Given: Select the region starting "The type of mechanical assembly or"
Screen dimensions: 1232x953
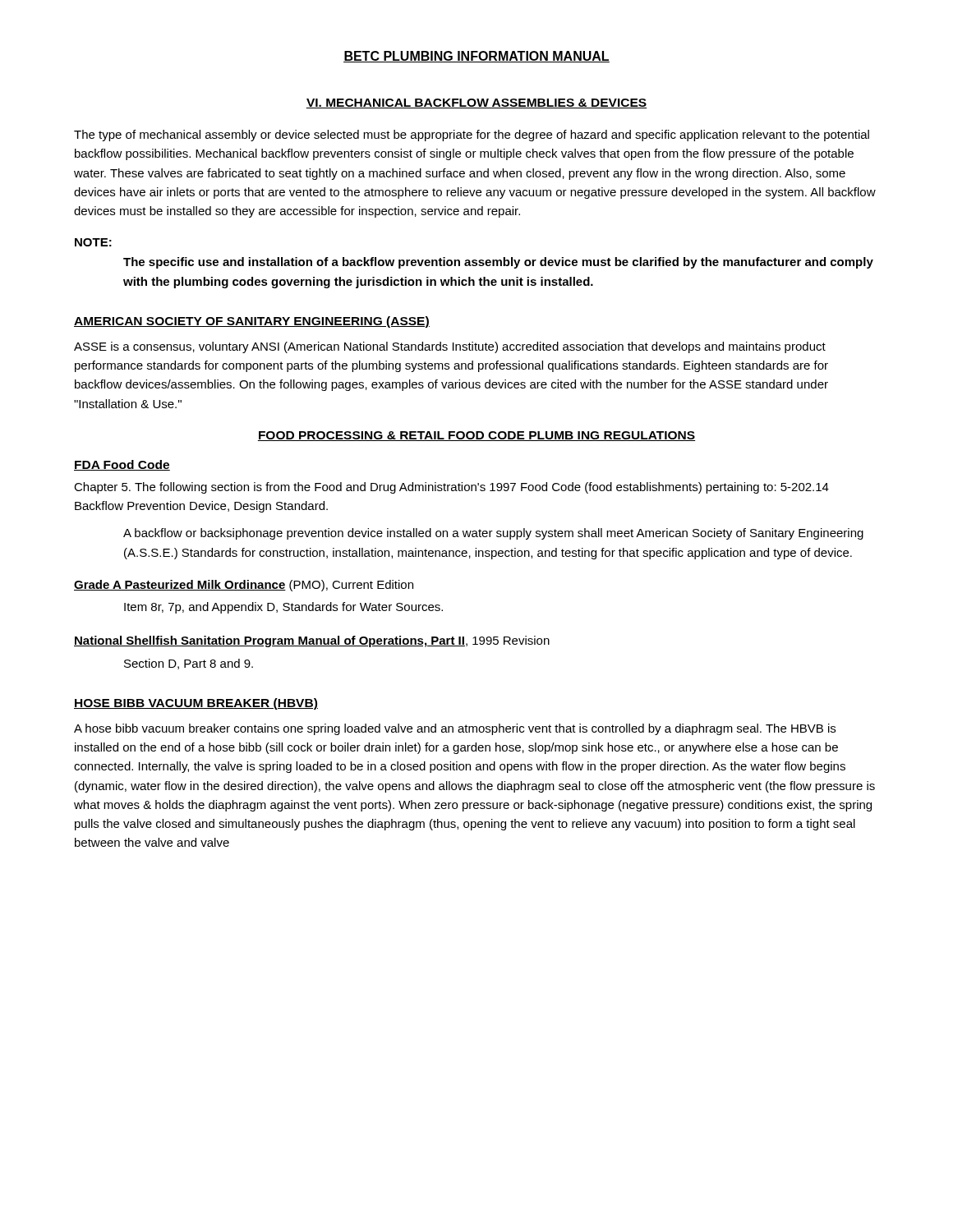Looking at the screenshot, I should coord(475,172).
